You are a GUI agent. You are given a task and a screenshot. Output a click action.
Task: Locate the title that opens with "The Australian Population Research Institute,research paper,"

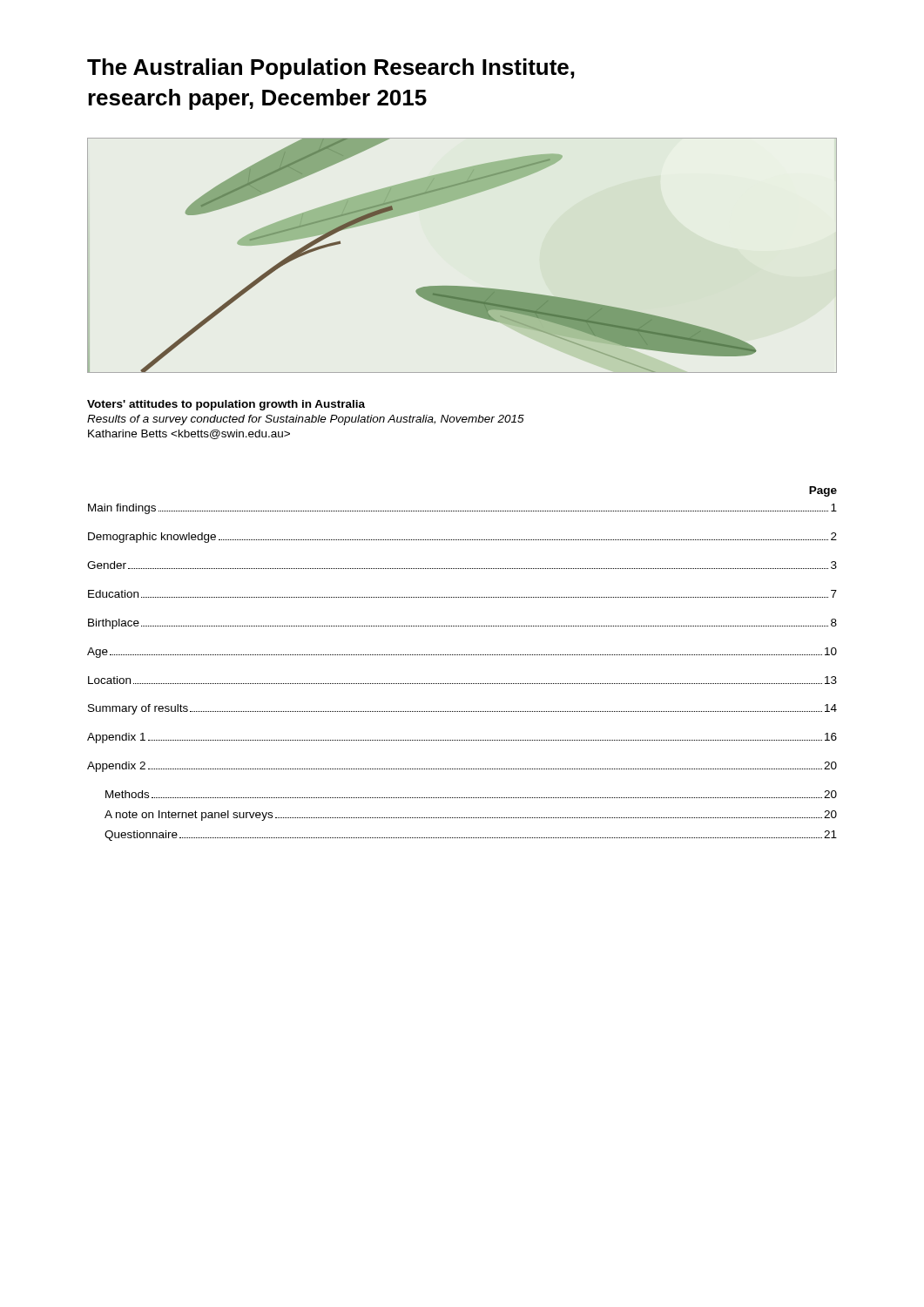click(462, 83)
